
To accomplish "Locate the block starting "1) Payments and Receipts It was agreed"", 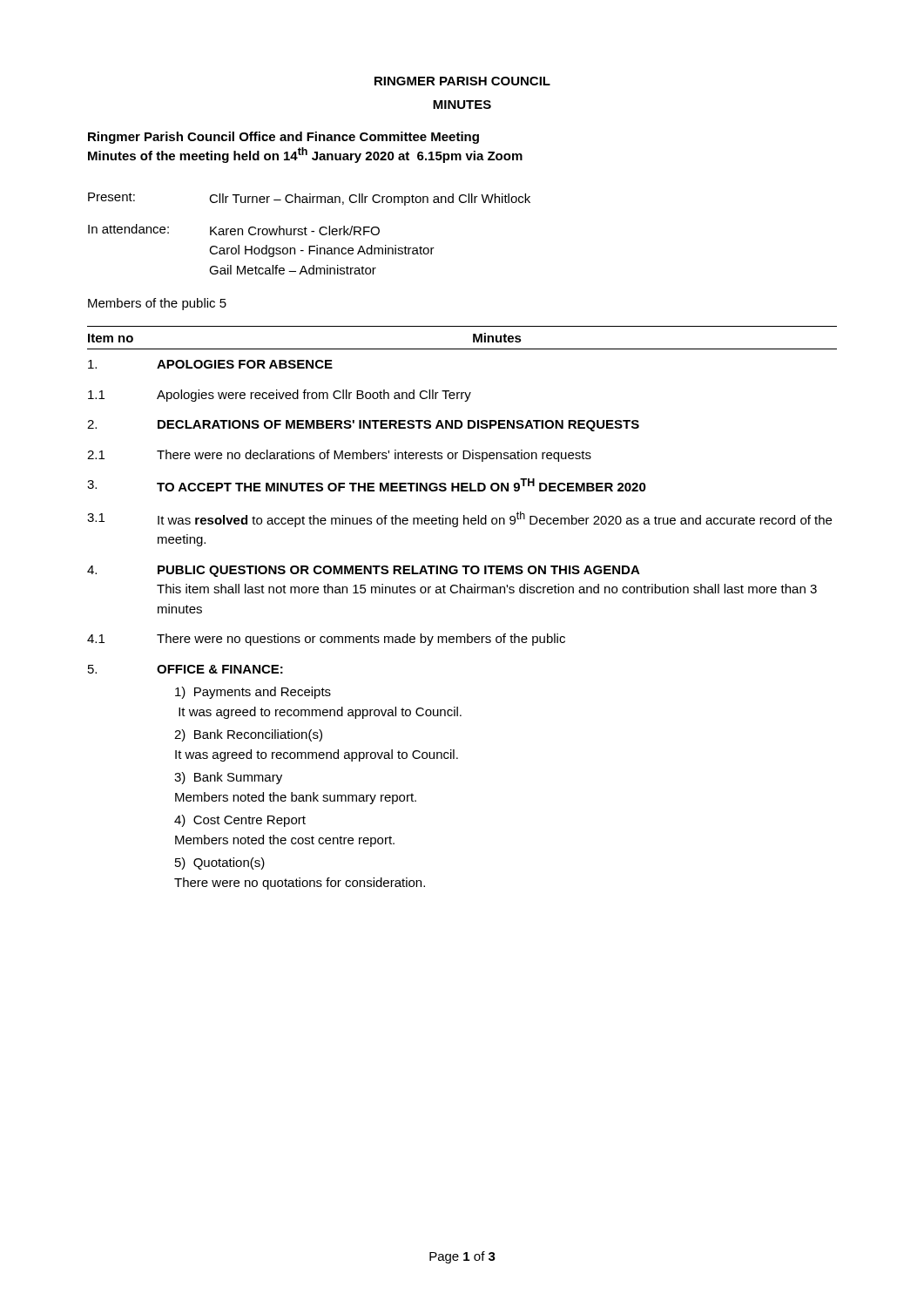I will coord(253,693).
